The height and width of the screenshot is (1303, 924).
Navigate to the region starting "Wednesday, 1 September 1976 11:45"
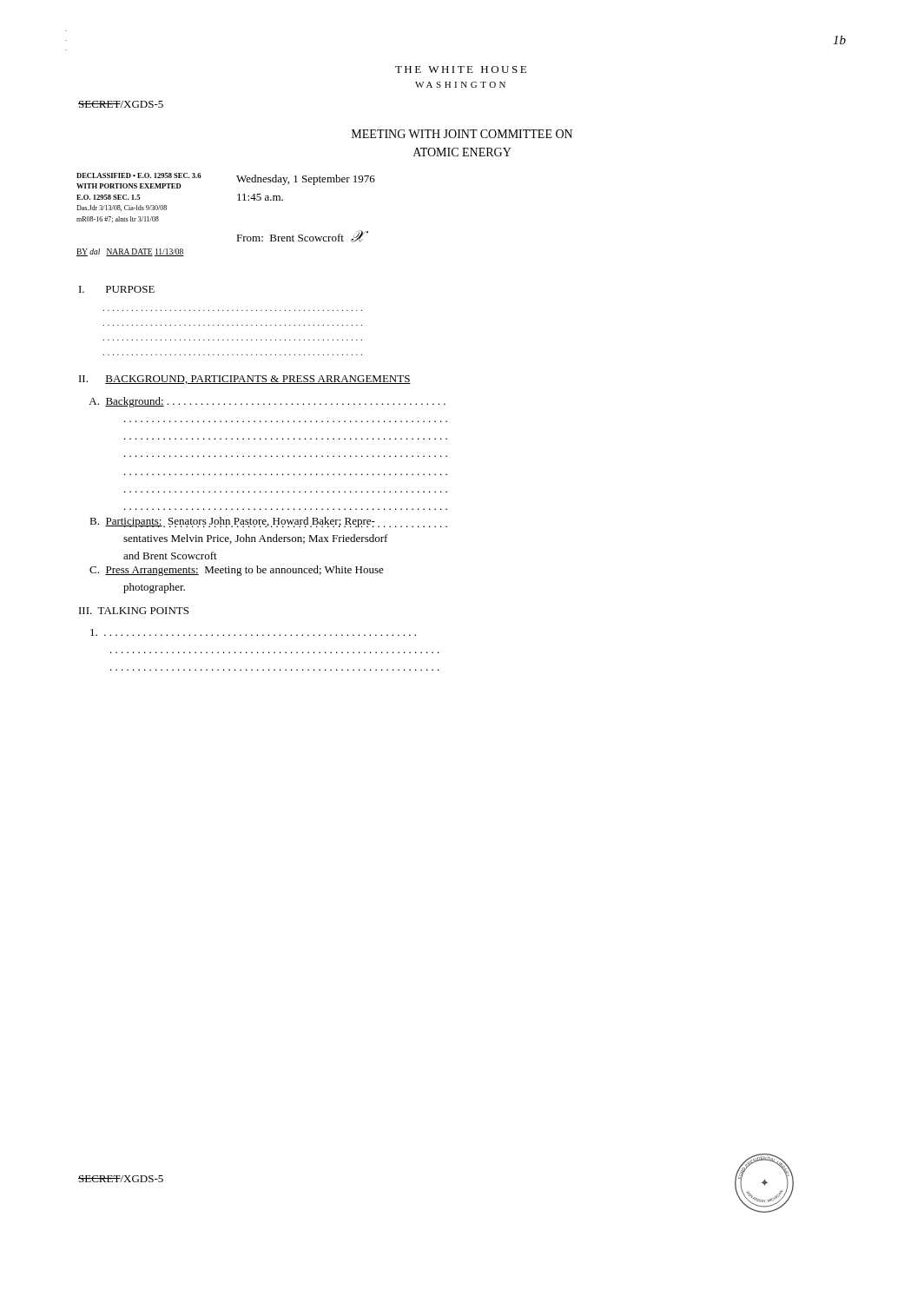click(x=306, y=180)
